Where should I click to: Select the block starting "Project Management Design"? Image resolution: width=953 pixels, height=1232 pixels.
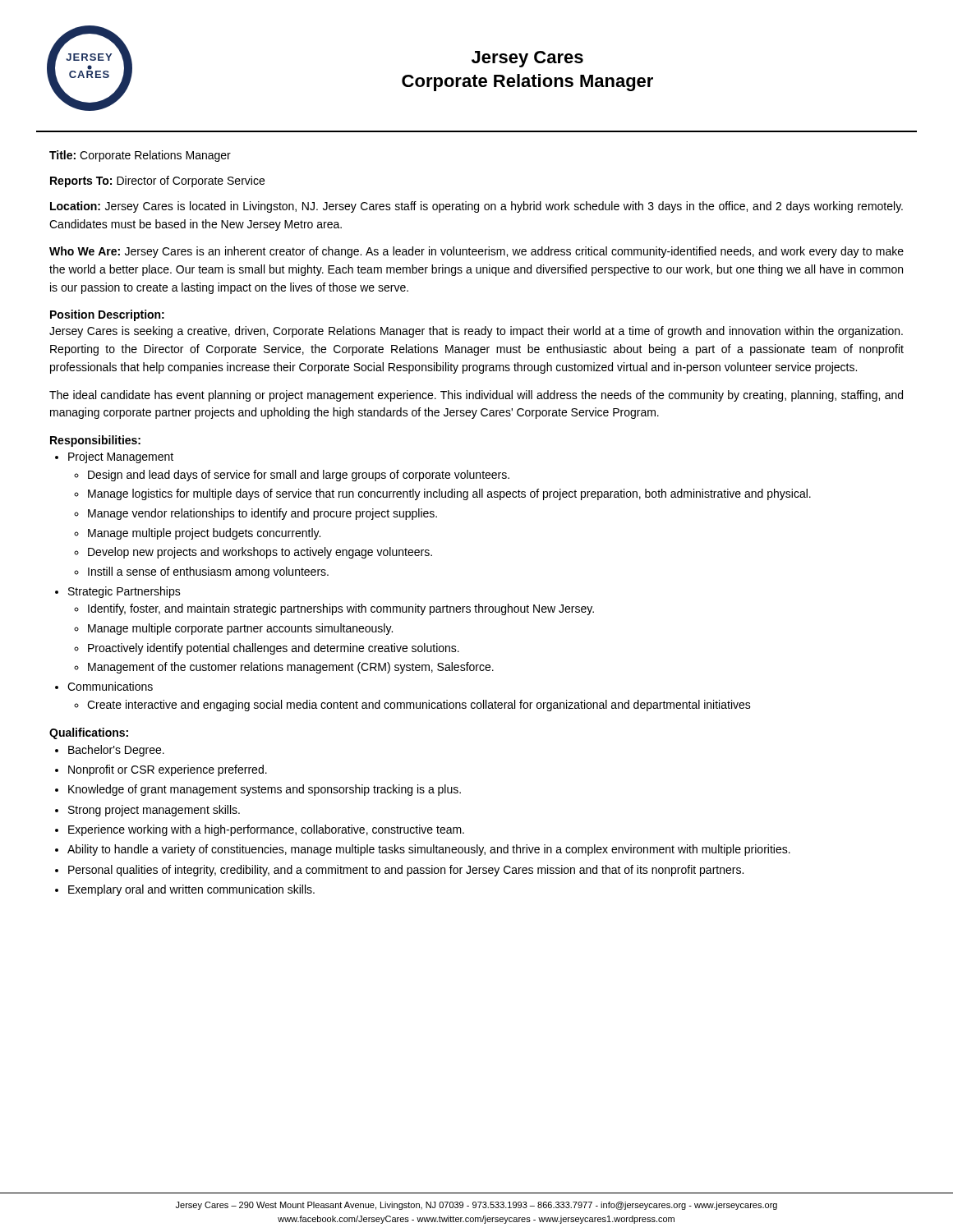[121, 457]
